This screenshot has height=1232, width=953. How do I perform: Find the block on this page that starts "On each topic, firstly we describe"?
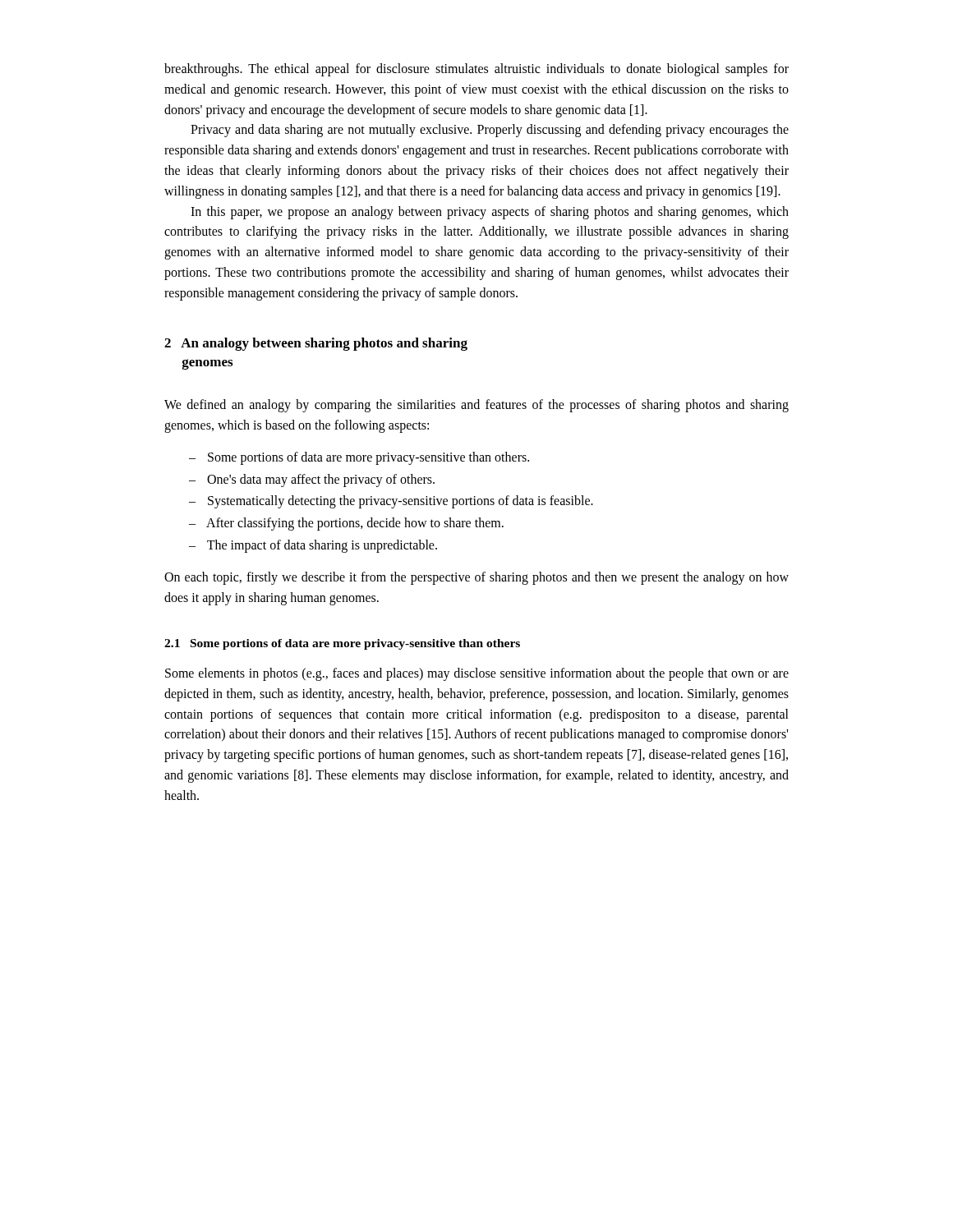[x=476, y=588]
